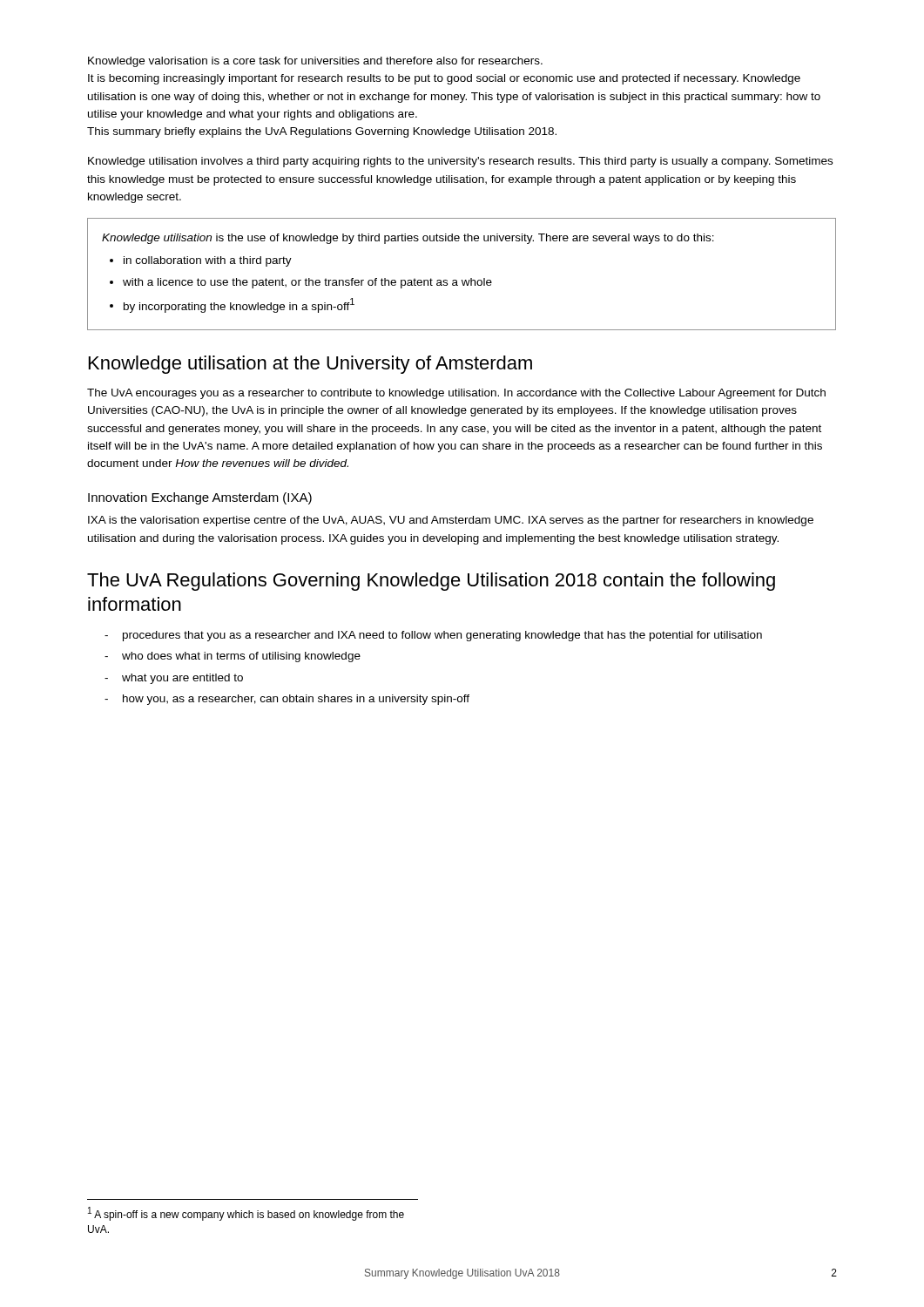Click the passage that begins "The UvA encourages you as a"
Viewport: 924px width, 1307px height.
click(x=457, y=428)
